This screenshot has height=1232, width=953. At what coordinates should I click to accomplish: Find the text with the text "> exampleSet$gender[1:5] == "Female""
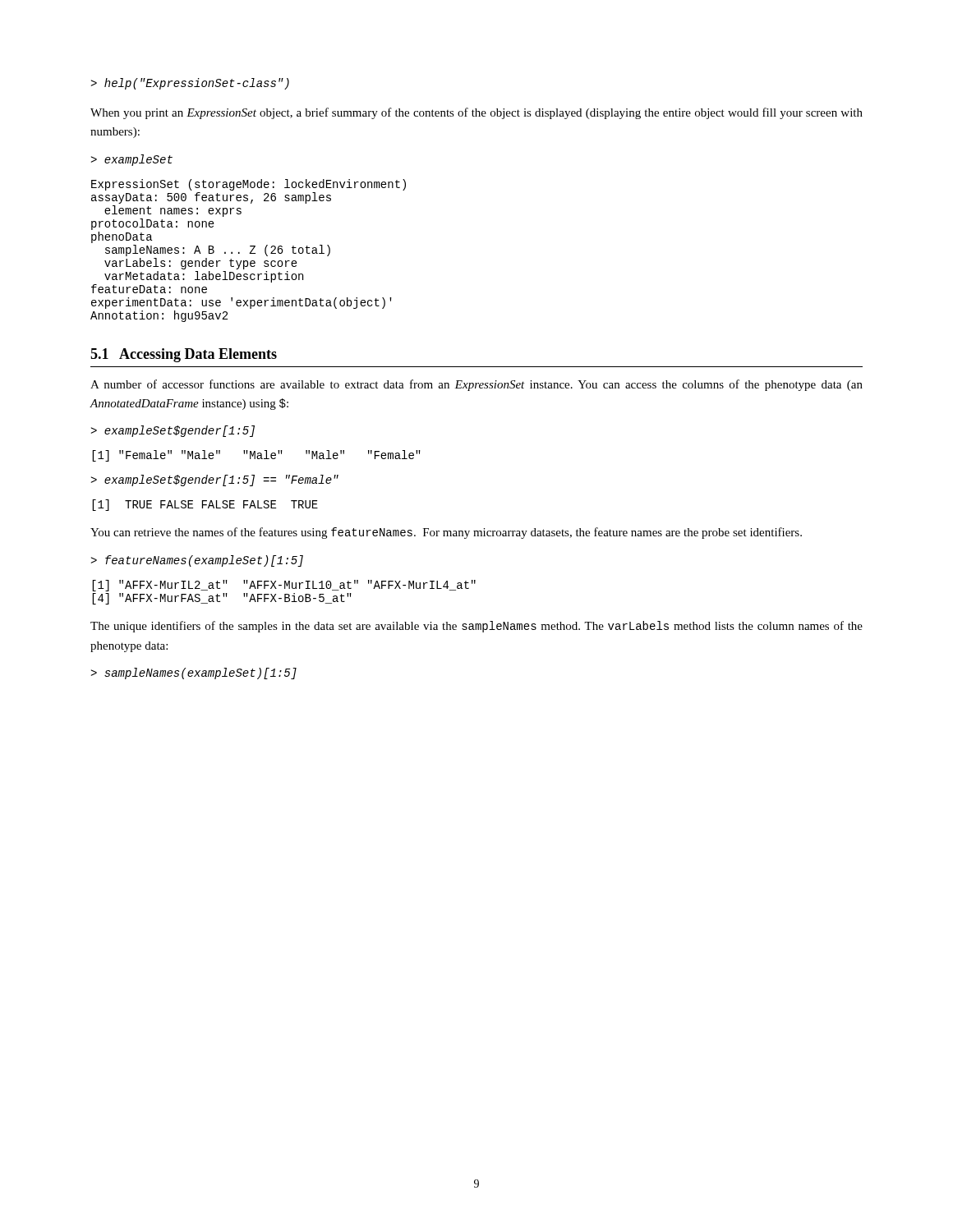(x=214, y=480)
